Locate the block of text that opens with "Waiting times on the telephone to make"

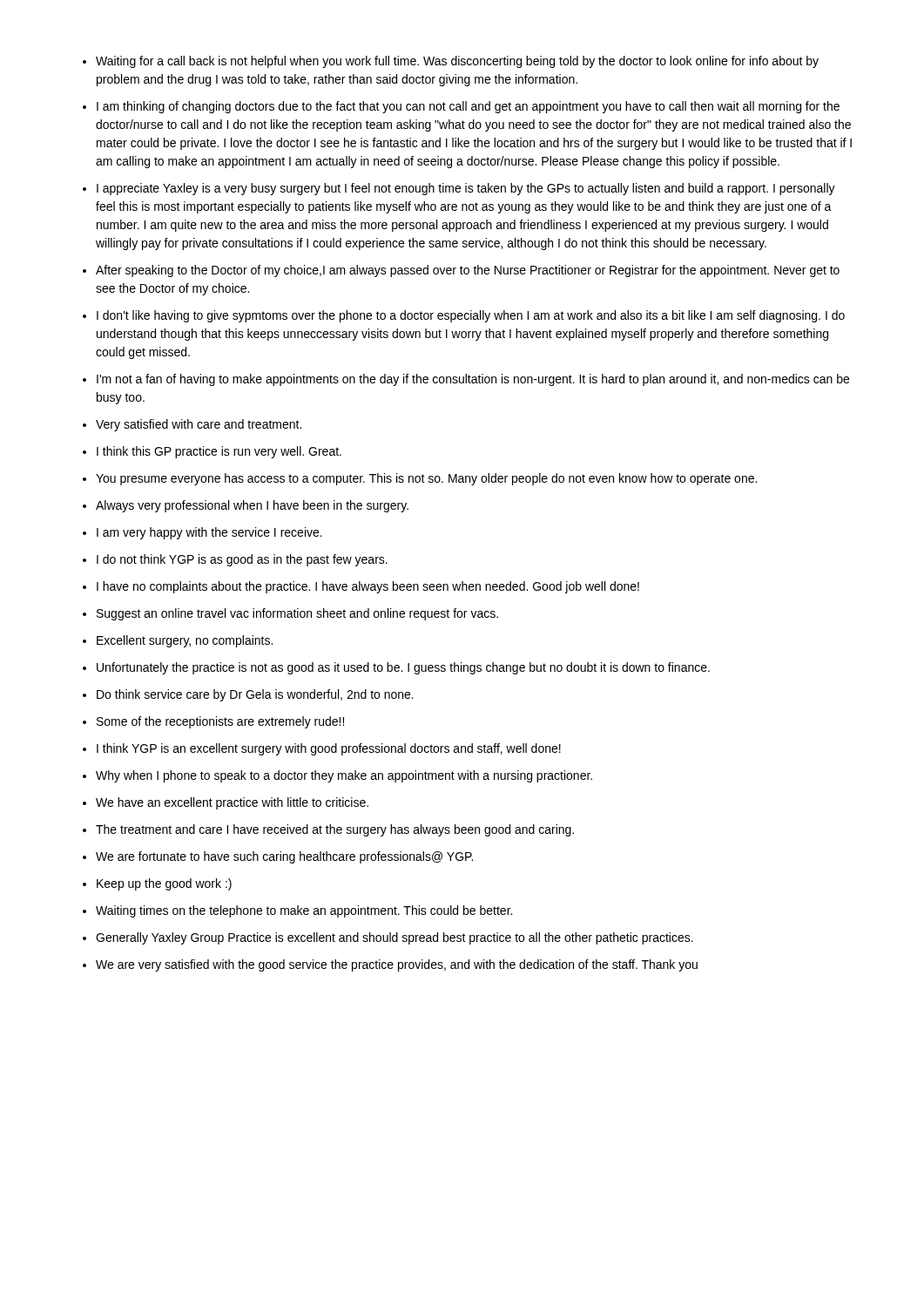coord(462,911)
